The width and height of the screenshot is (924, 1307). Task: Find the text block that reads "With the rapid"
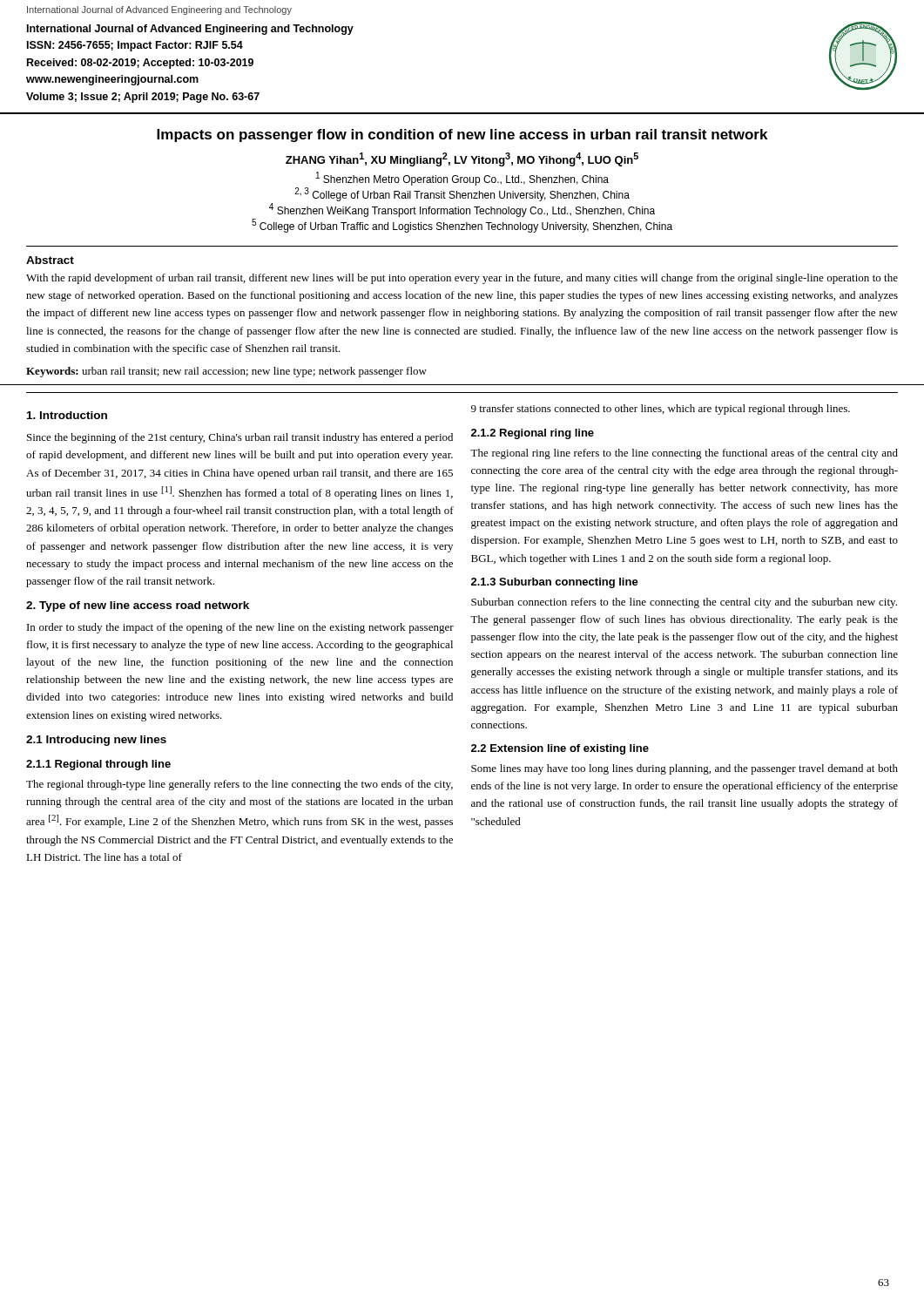462,313
